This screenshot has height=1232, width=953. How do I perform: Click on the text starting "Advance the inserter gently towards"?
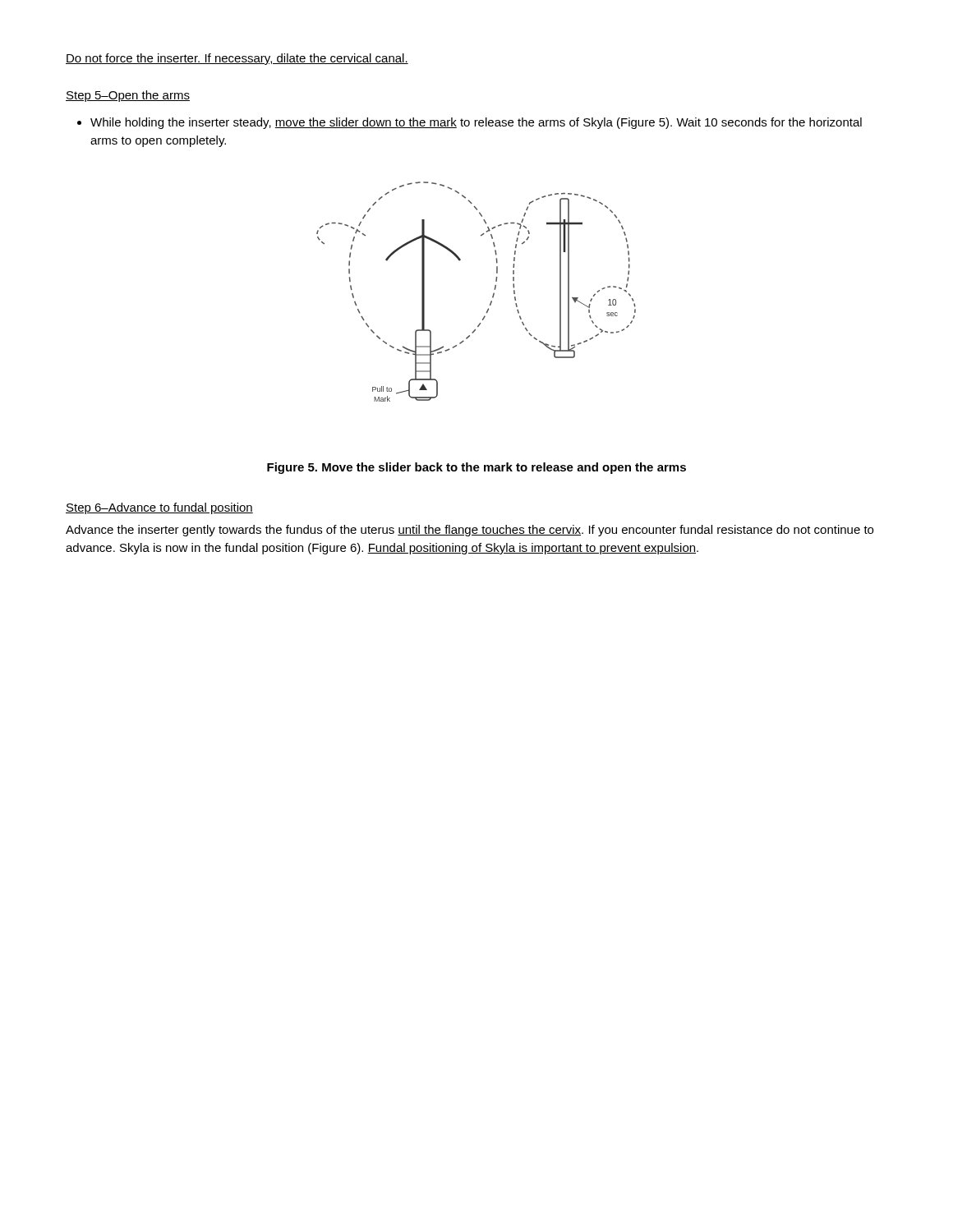[x=470, y=538]
